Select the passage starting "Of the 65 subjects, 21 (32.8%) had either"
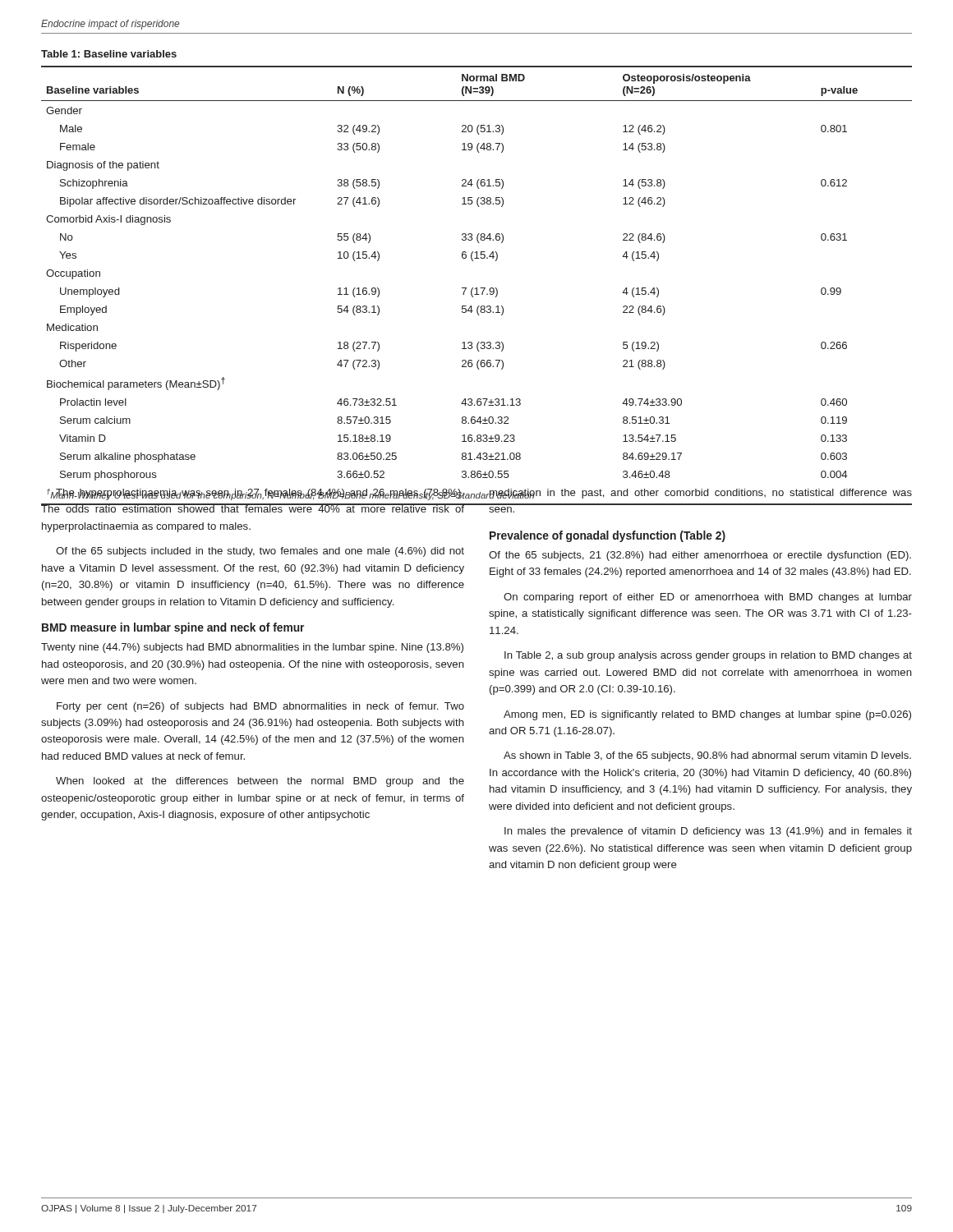 (x=700, y=563)
